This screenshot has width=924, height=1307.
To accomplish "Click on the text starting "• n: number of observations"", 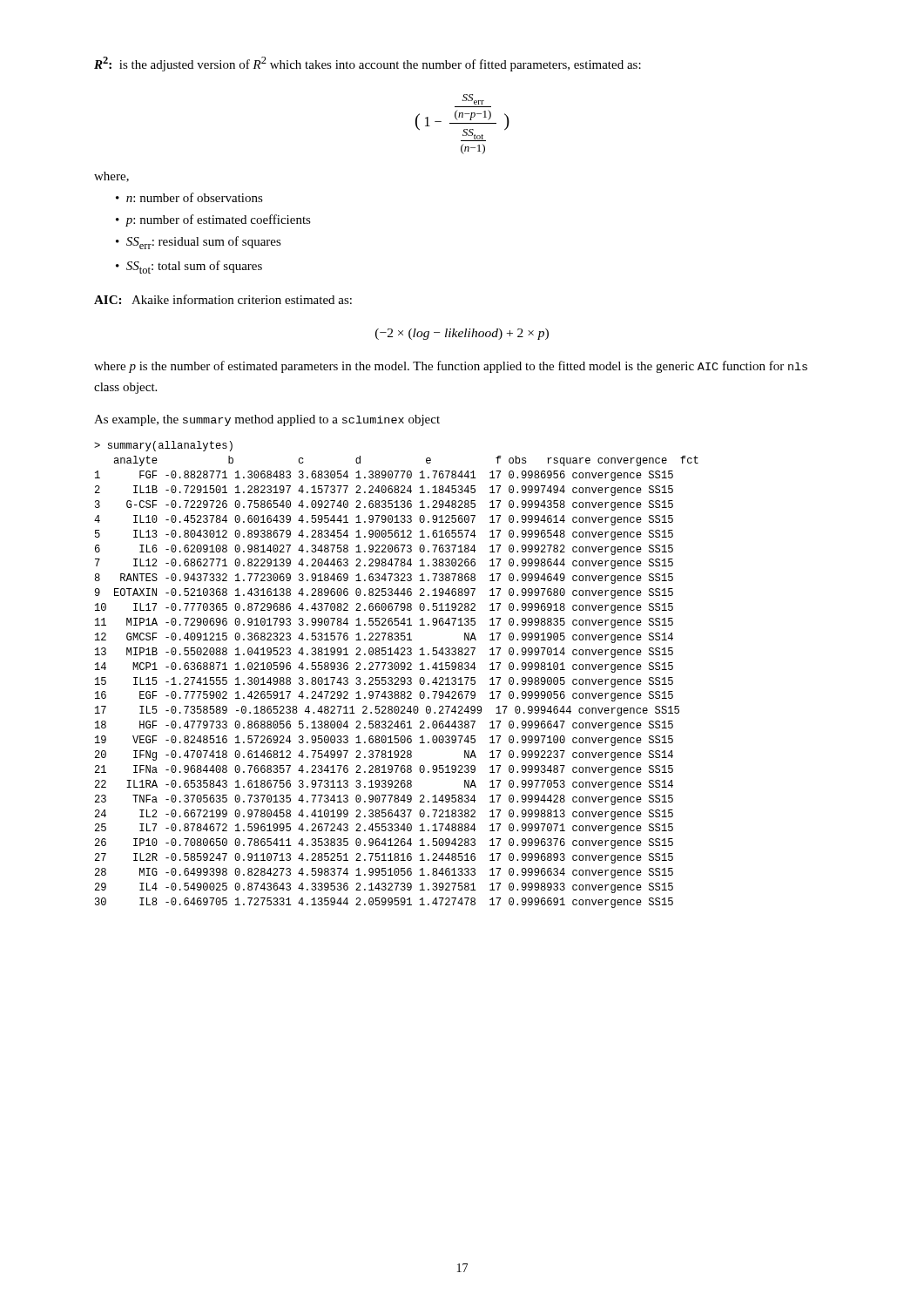I will [x=189, y=198].
